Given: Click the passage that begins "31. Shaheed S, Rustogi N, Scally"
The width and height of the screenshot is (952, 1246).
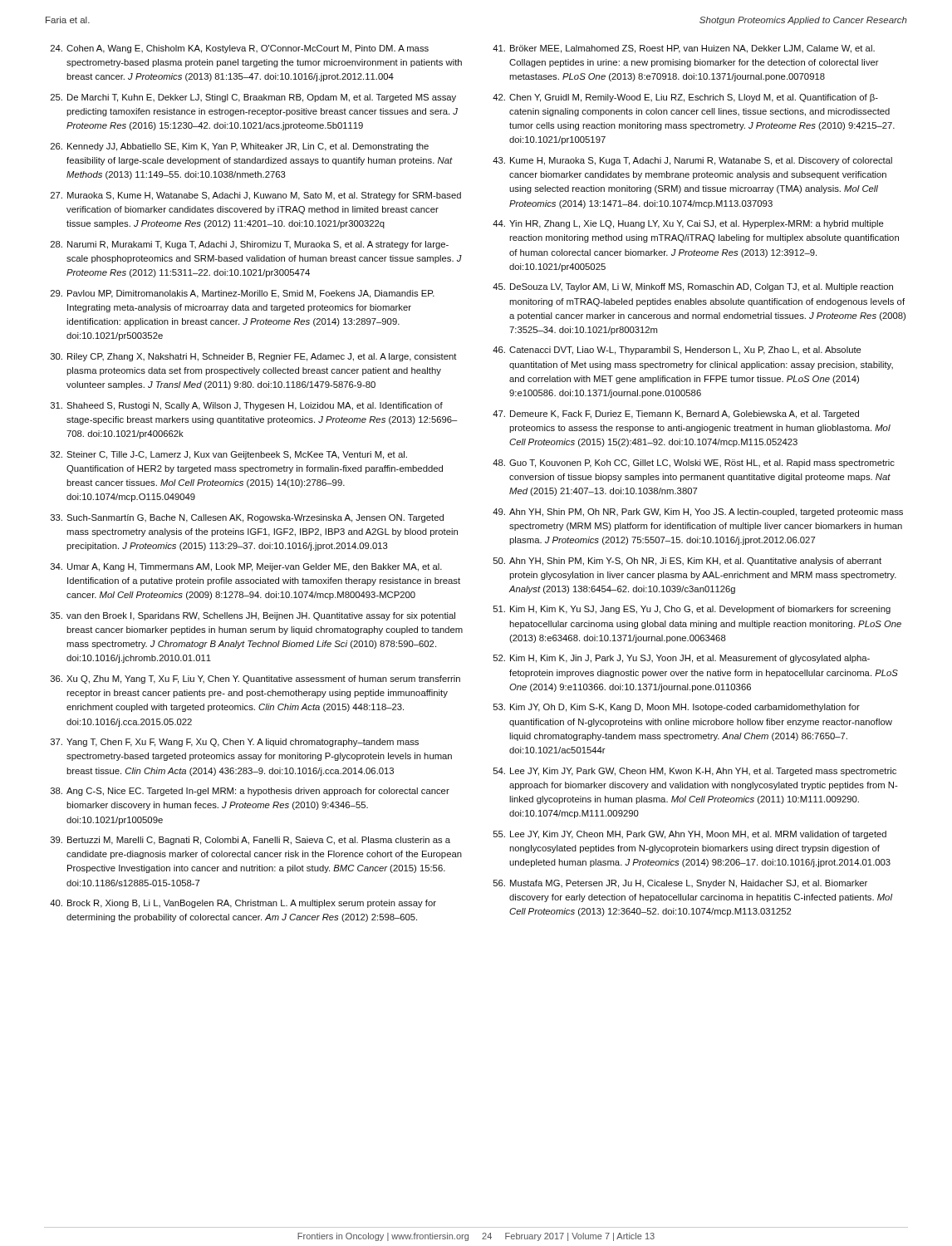Looking at the screenshot, I should pos(255,420).
